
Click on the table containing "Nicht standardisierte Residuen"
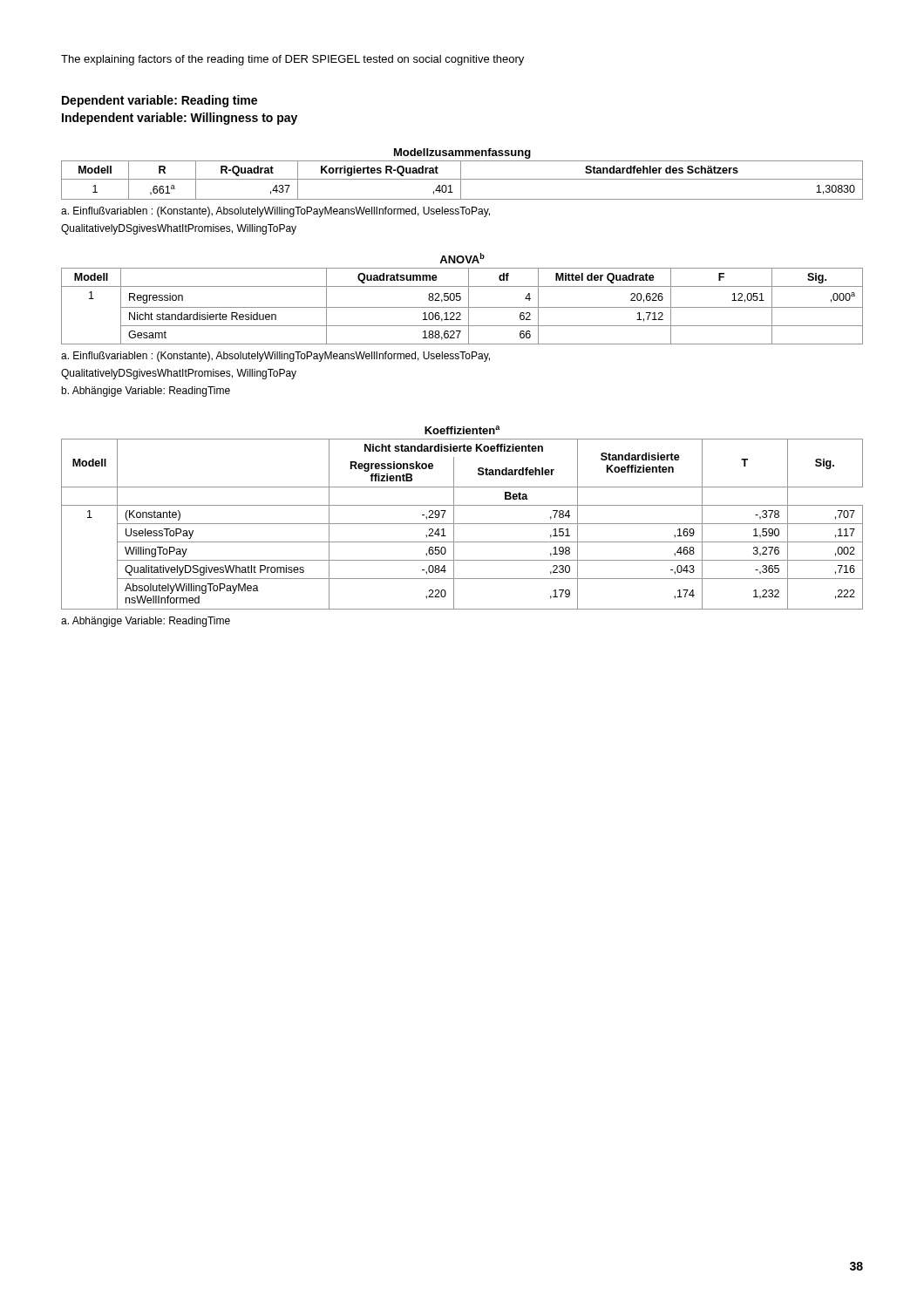click(x=462, y=298)
